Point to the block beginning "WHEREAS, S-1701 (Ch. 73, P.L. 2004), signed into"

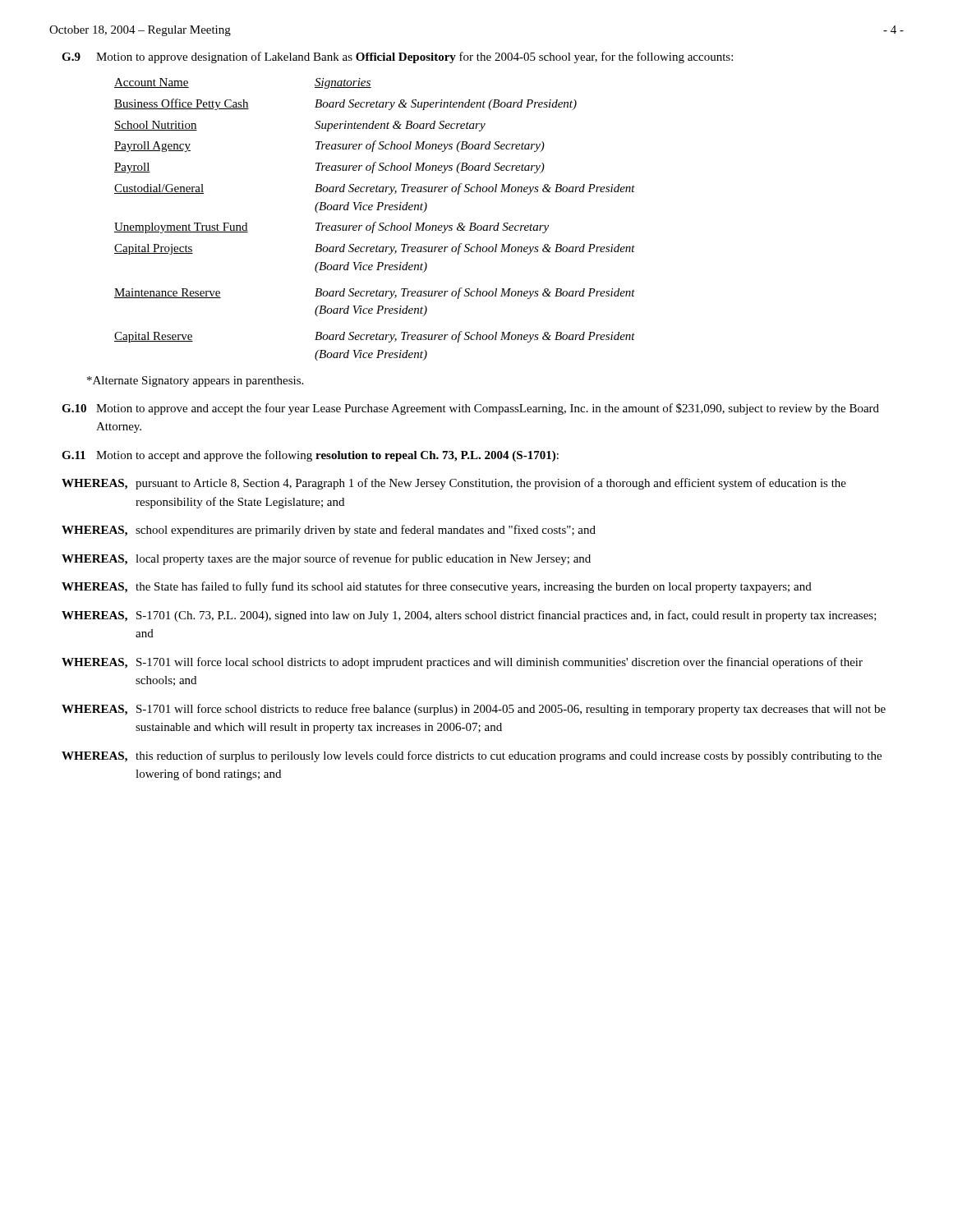pos(476,624)
